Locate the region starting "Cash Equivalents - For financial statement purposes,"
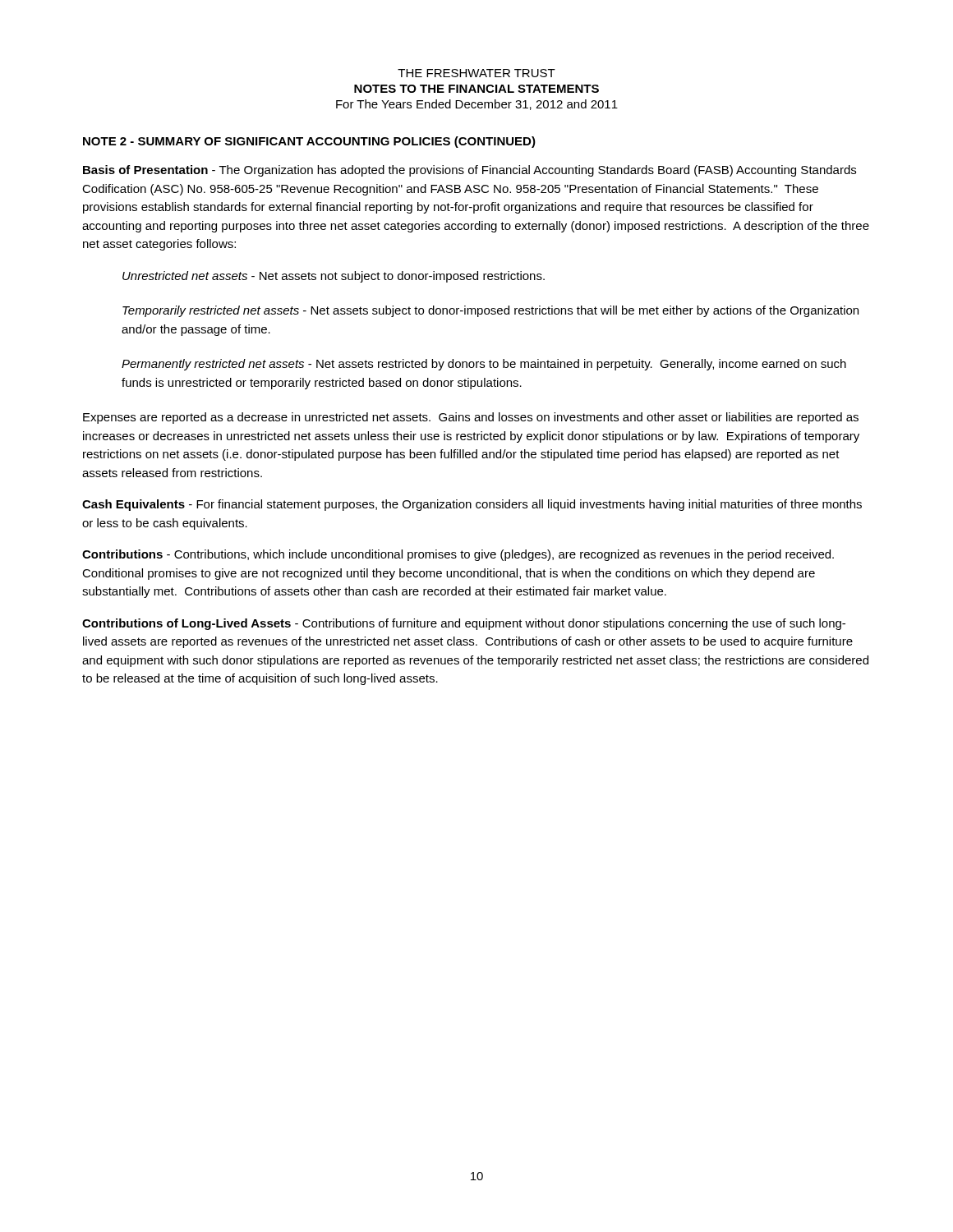The height and width of the screenshot is (1232, 953). coord(472,513)
